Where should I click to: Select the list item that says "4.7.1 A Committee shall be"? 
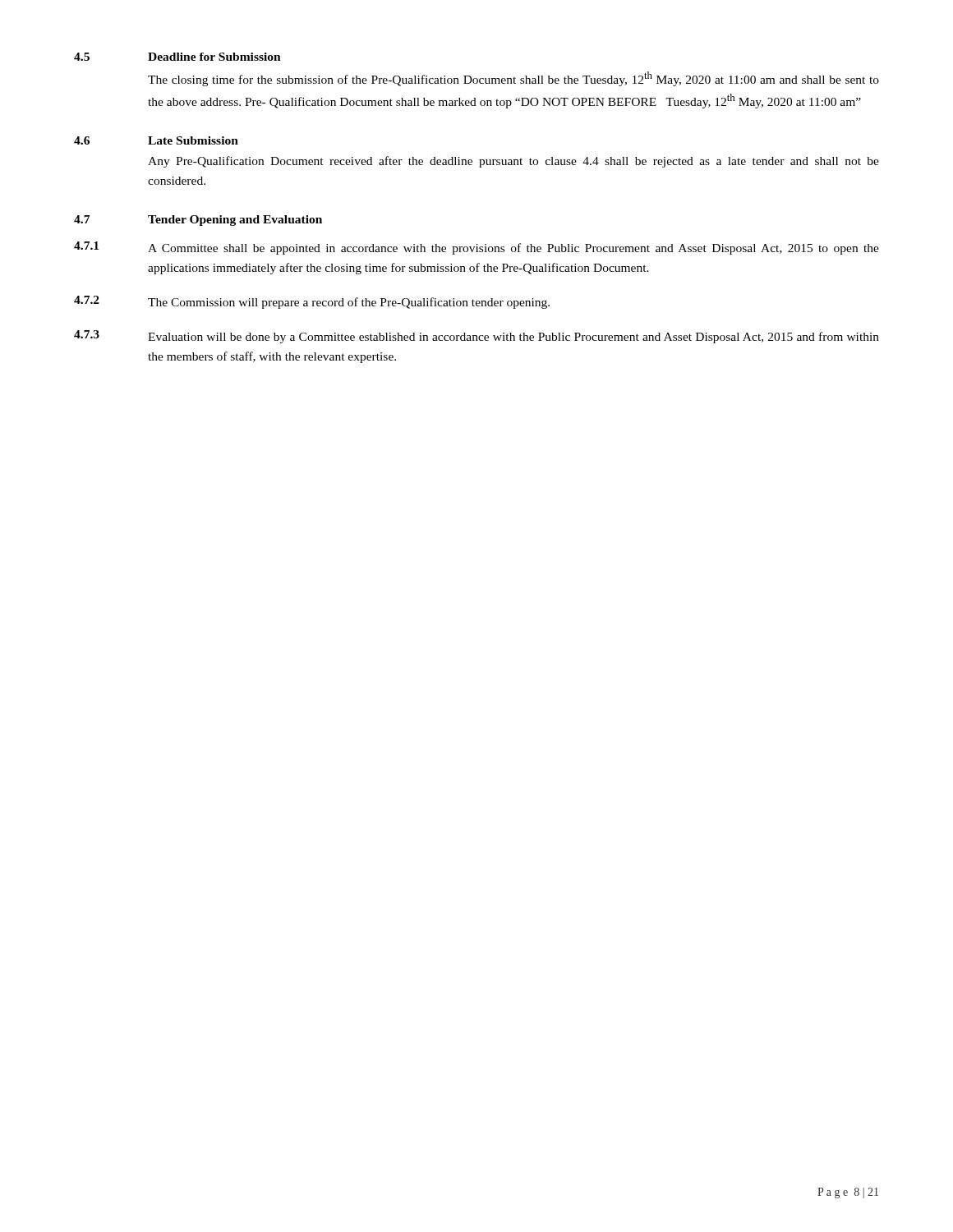476,258
